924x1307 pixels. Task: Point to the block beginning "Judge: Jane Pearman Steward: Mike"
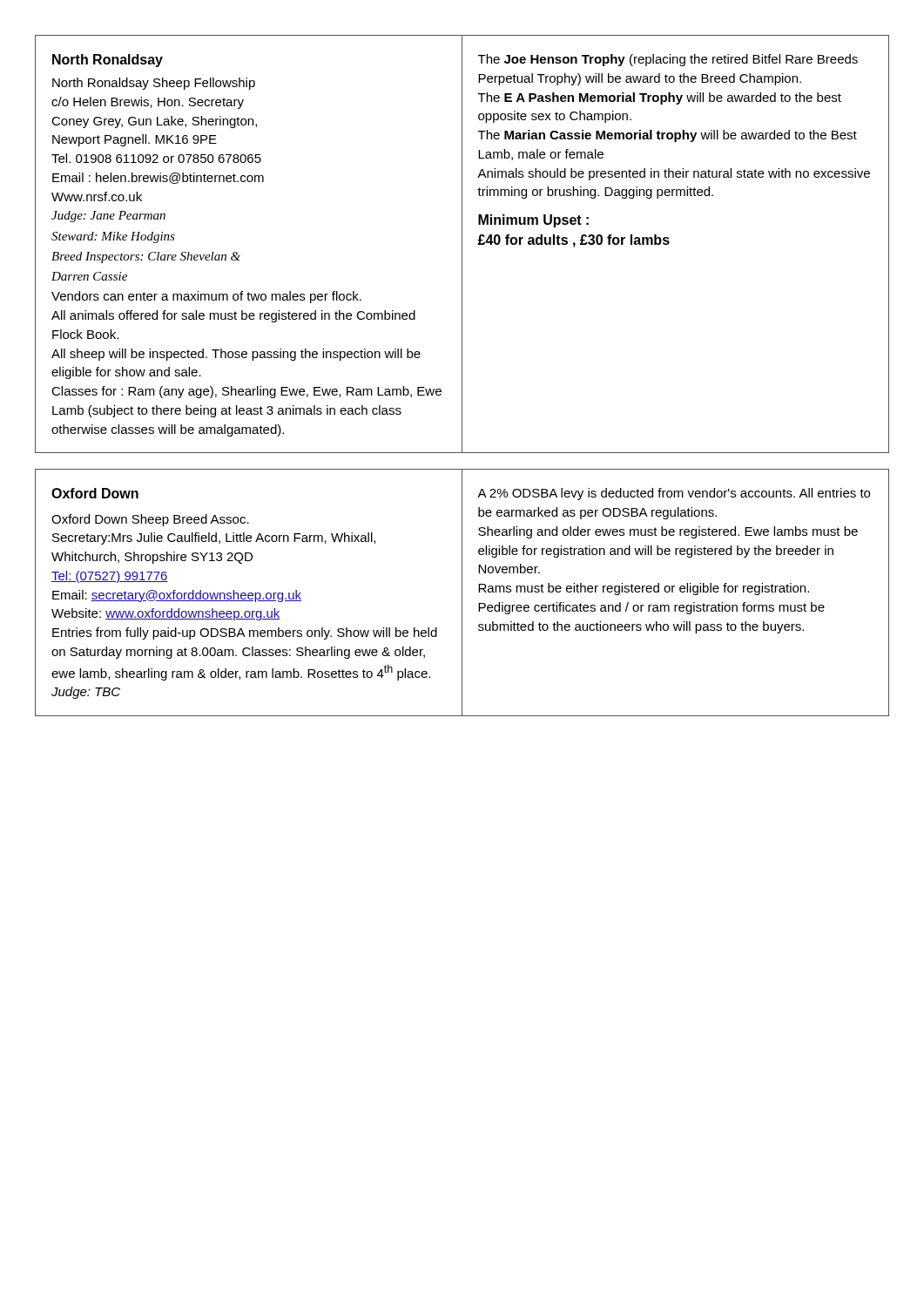point(248,247)
